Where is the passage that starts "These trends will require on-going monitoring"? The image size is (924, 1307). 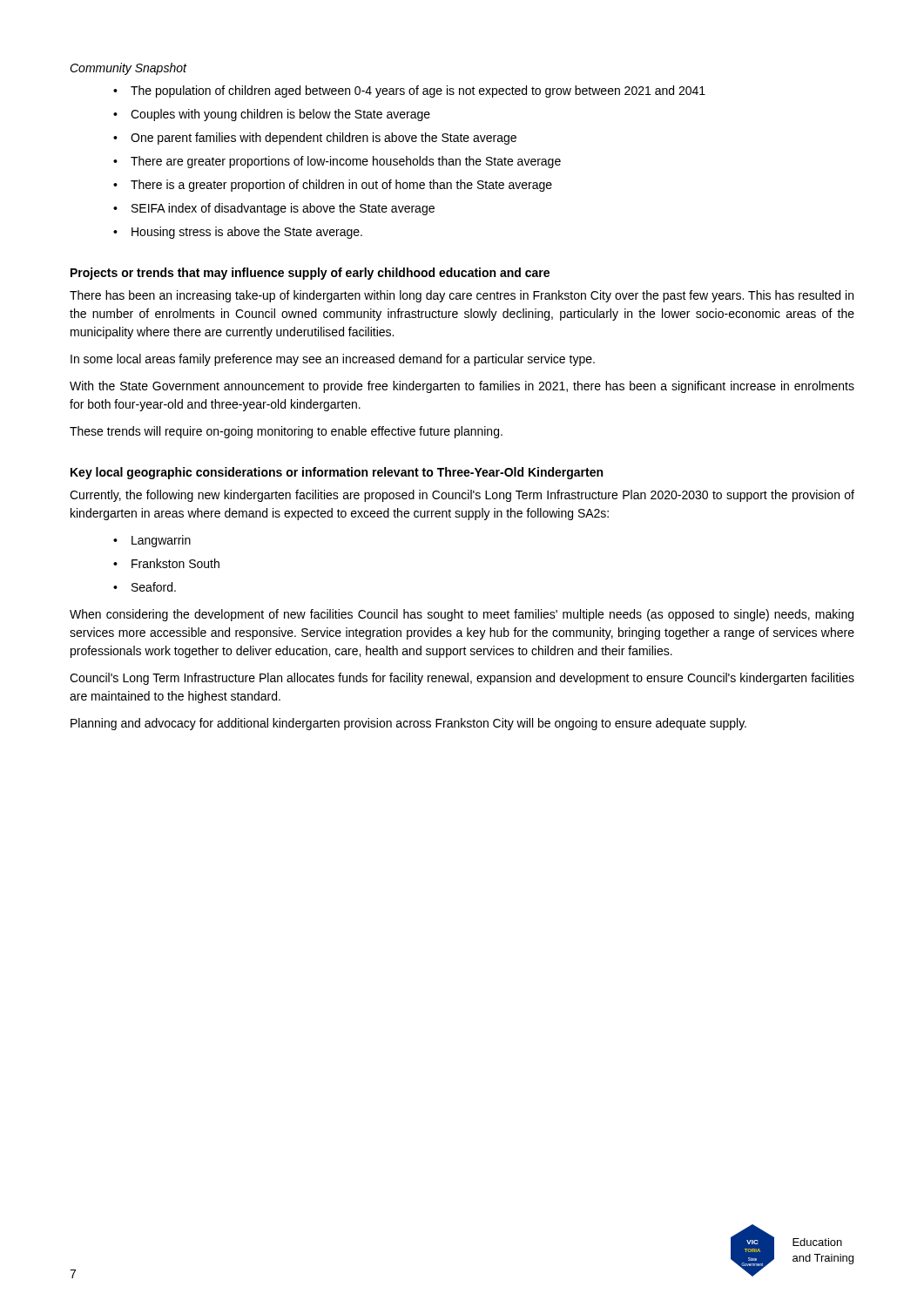point(286,431)
